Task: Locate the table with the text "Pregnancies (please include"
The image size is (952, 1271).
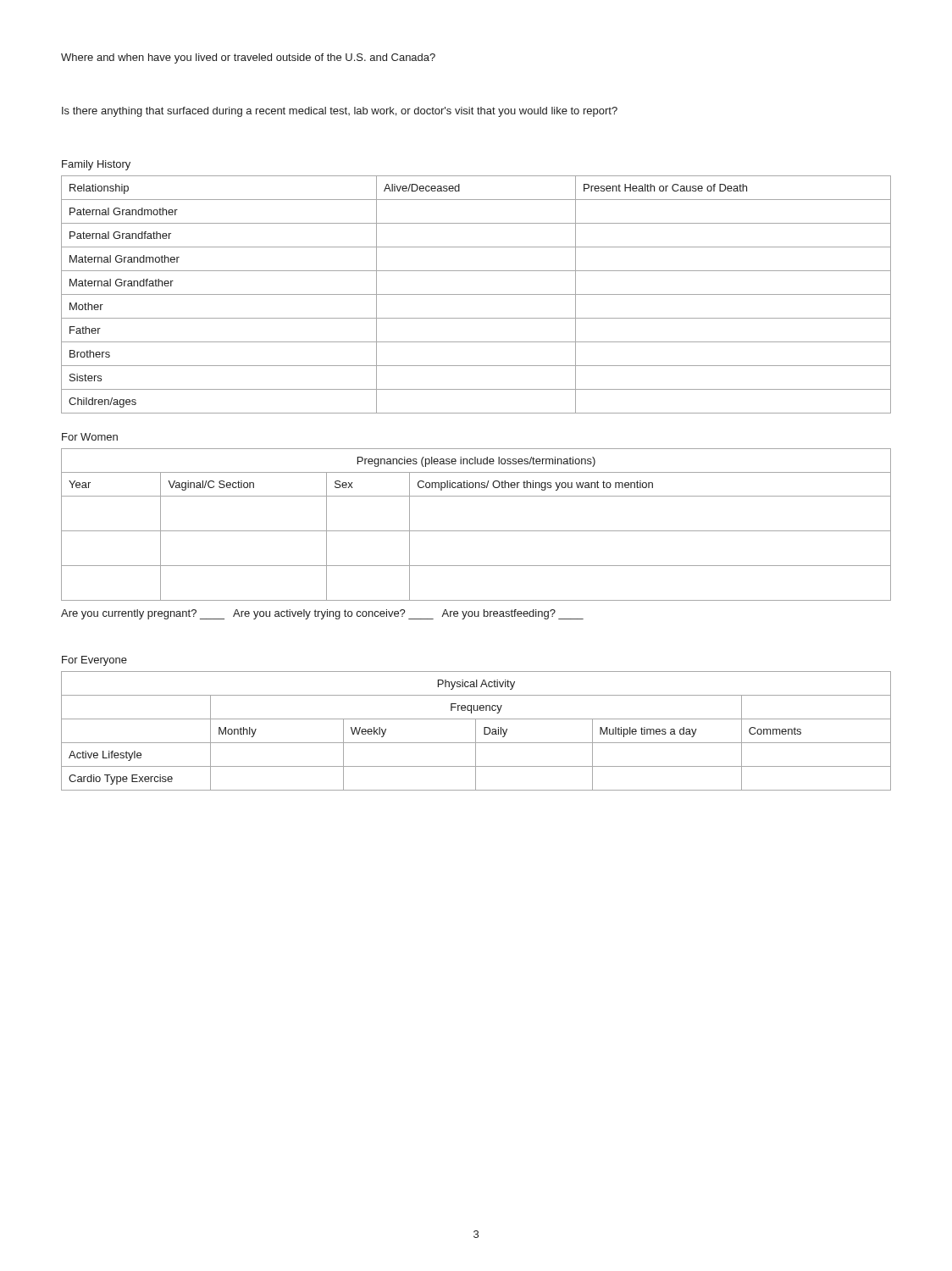Action: tap(476, 525)
